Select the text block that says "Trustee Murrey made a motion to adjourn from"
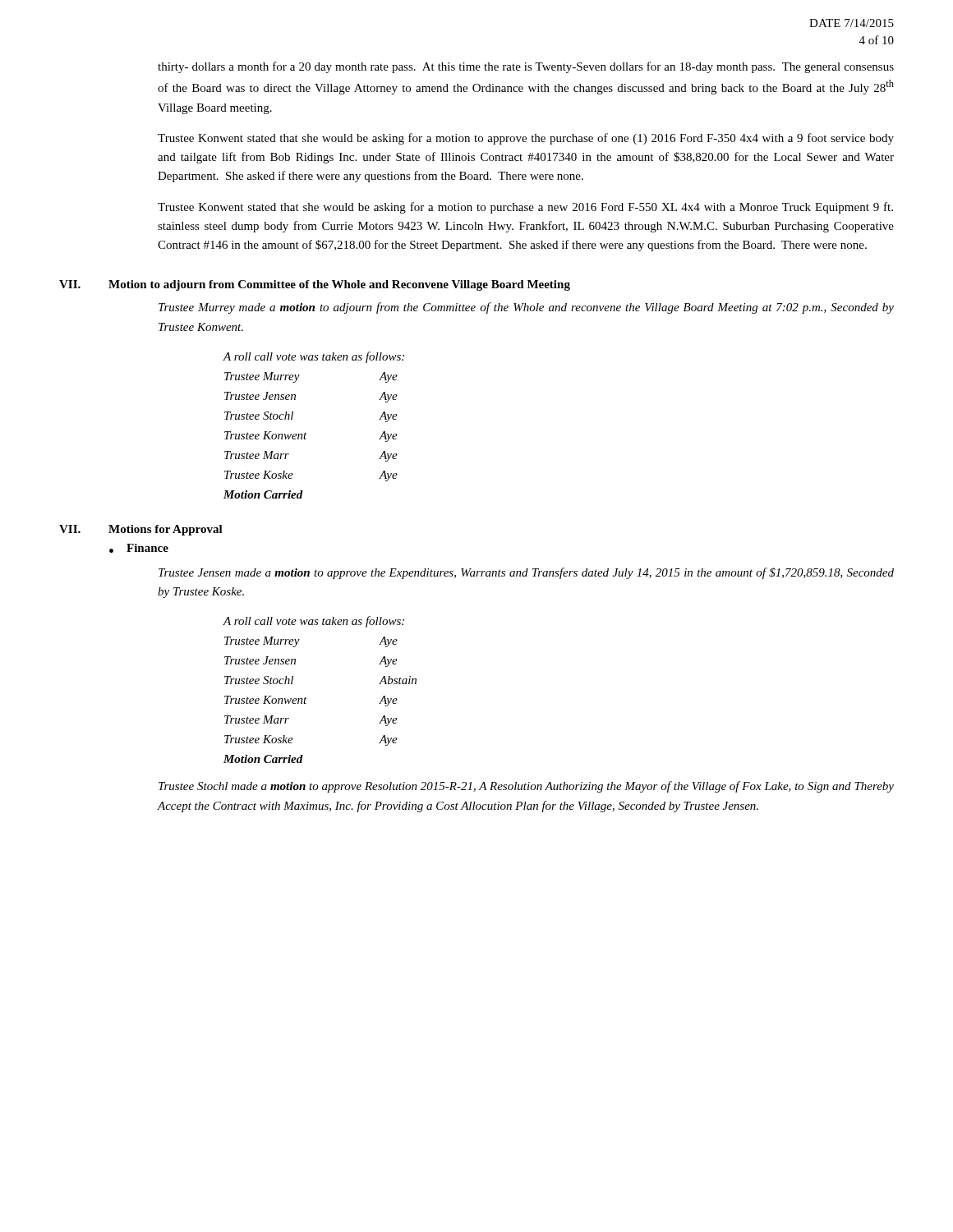 pos(526,308)
